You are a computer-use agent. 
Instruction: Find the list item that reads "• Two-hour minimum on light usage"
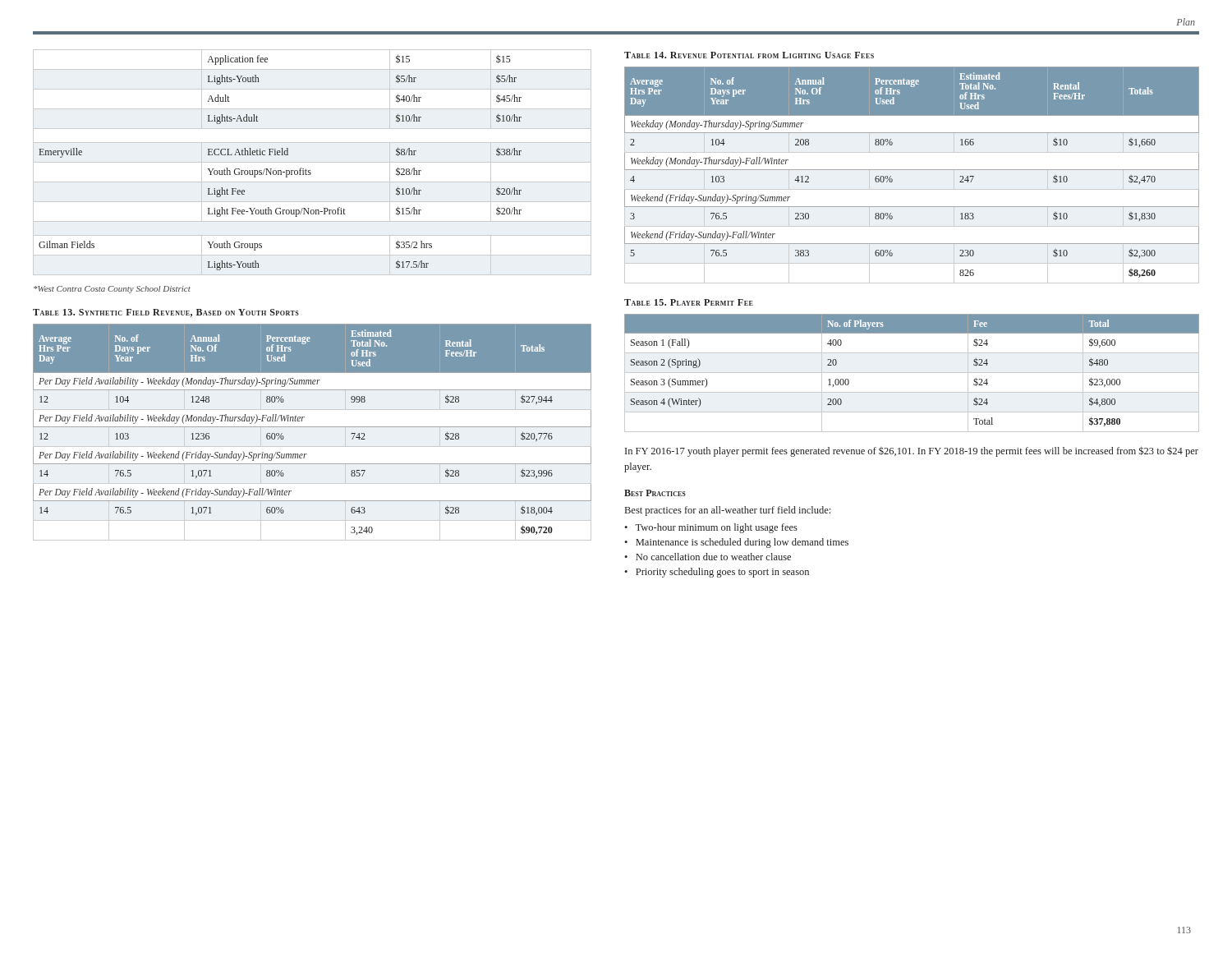pyautogui.click(x=711, y=527)
